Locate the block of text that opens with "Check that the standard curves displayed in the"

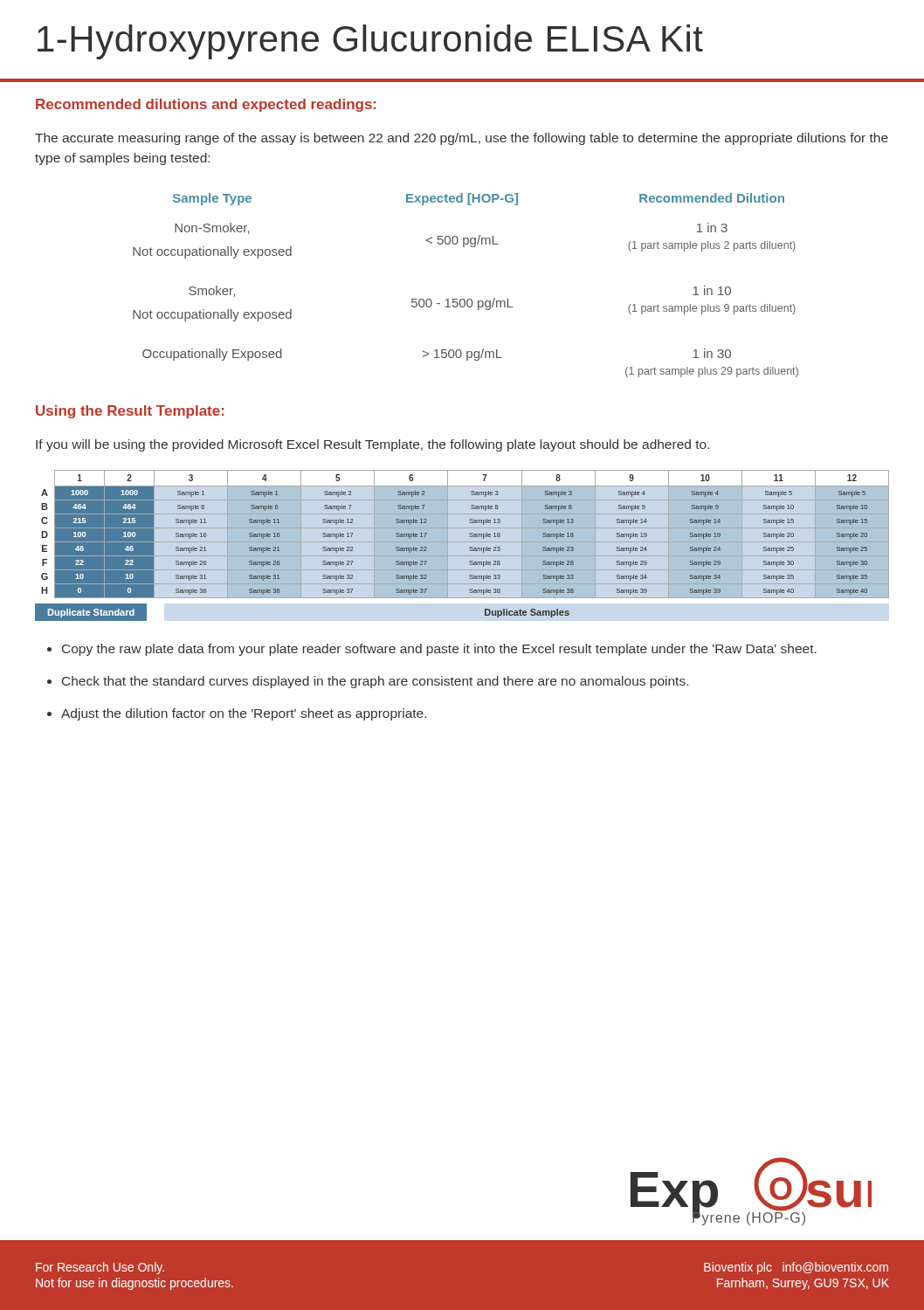[475, 681]
